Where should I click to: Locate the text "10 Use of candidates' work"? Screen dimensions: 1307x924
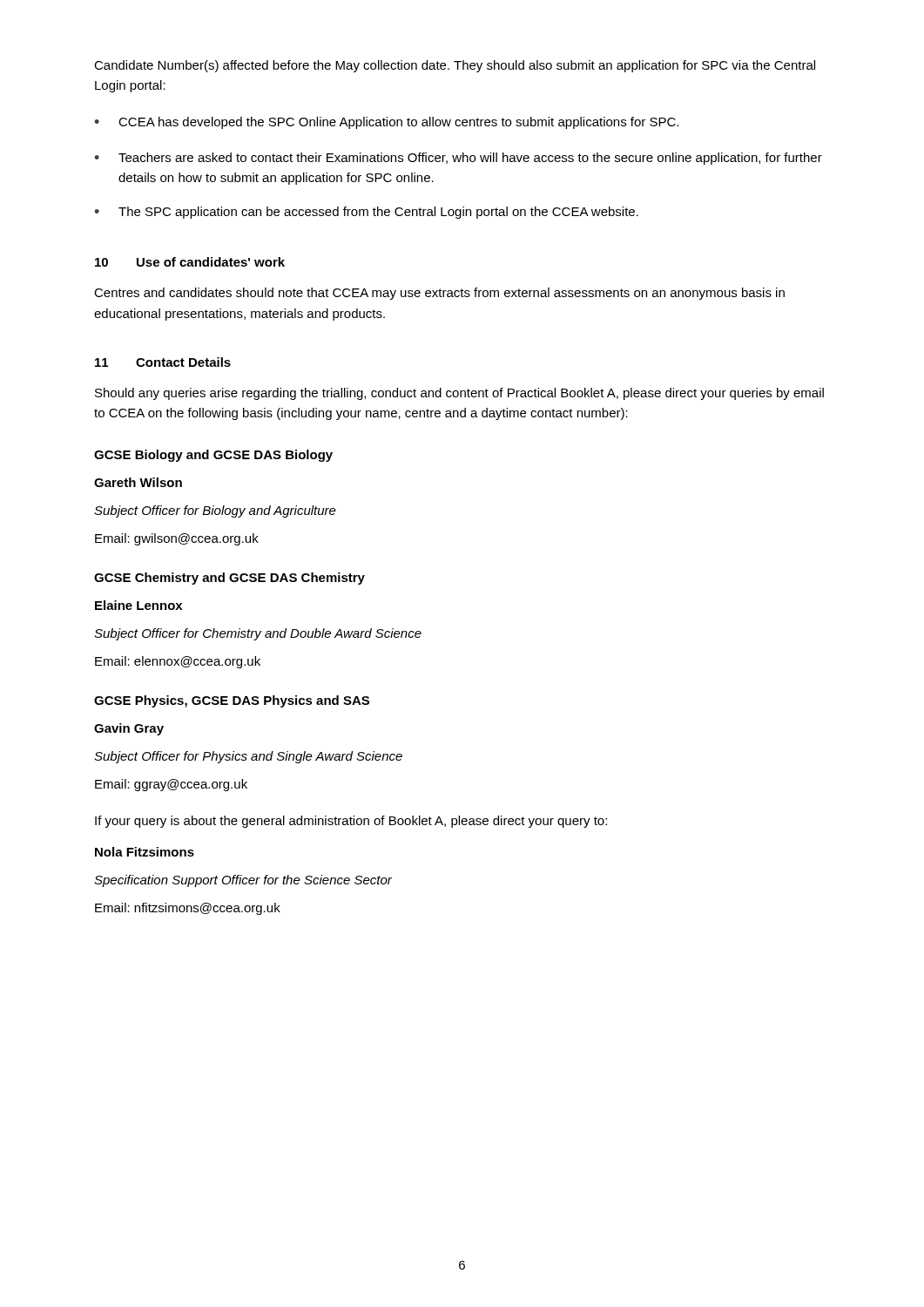click(x=190, y=262)
